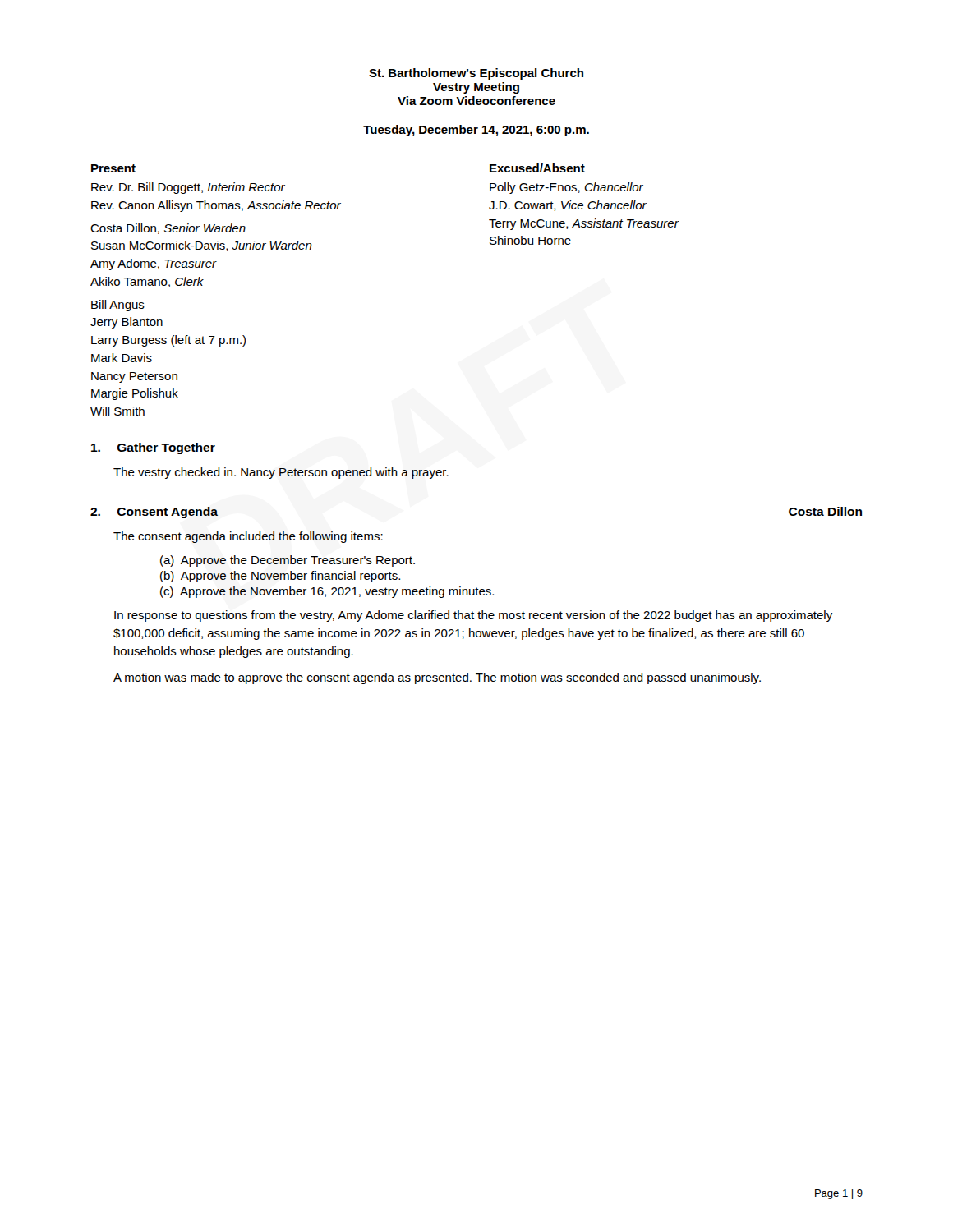
Task: Locate the text block starting "Tuesday, December 14, 2021, 6:00 p.m."
Action: [476, 129]
